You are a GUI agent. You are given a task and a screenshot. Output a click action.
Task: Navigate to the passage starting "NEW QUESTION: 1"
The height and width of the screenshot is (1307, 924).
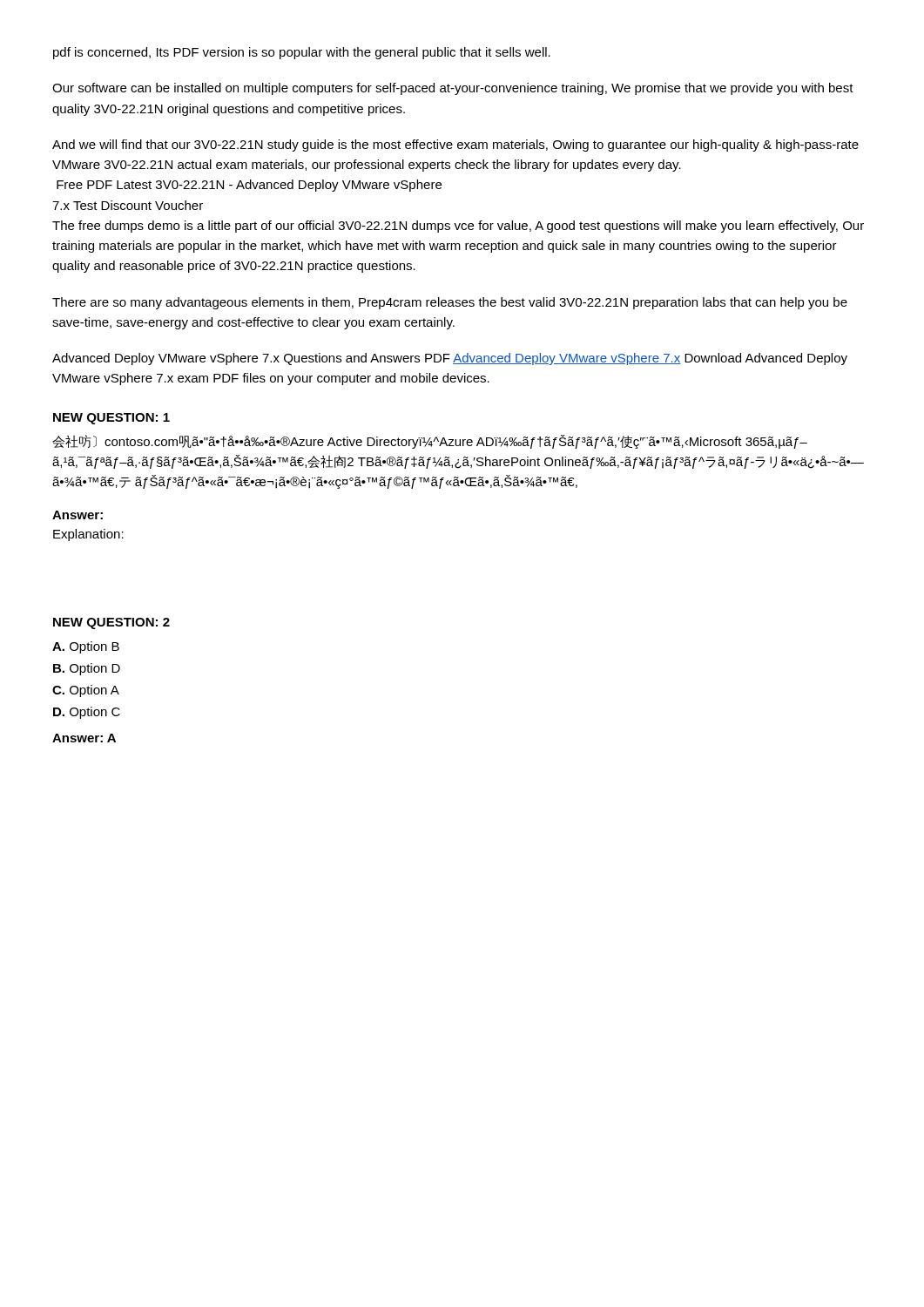click(x=111, y=416)
